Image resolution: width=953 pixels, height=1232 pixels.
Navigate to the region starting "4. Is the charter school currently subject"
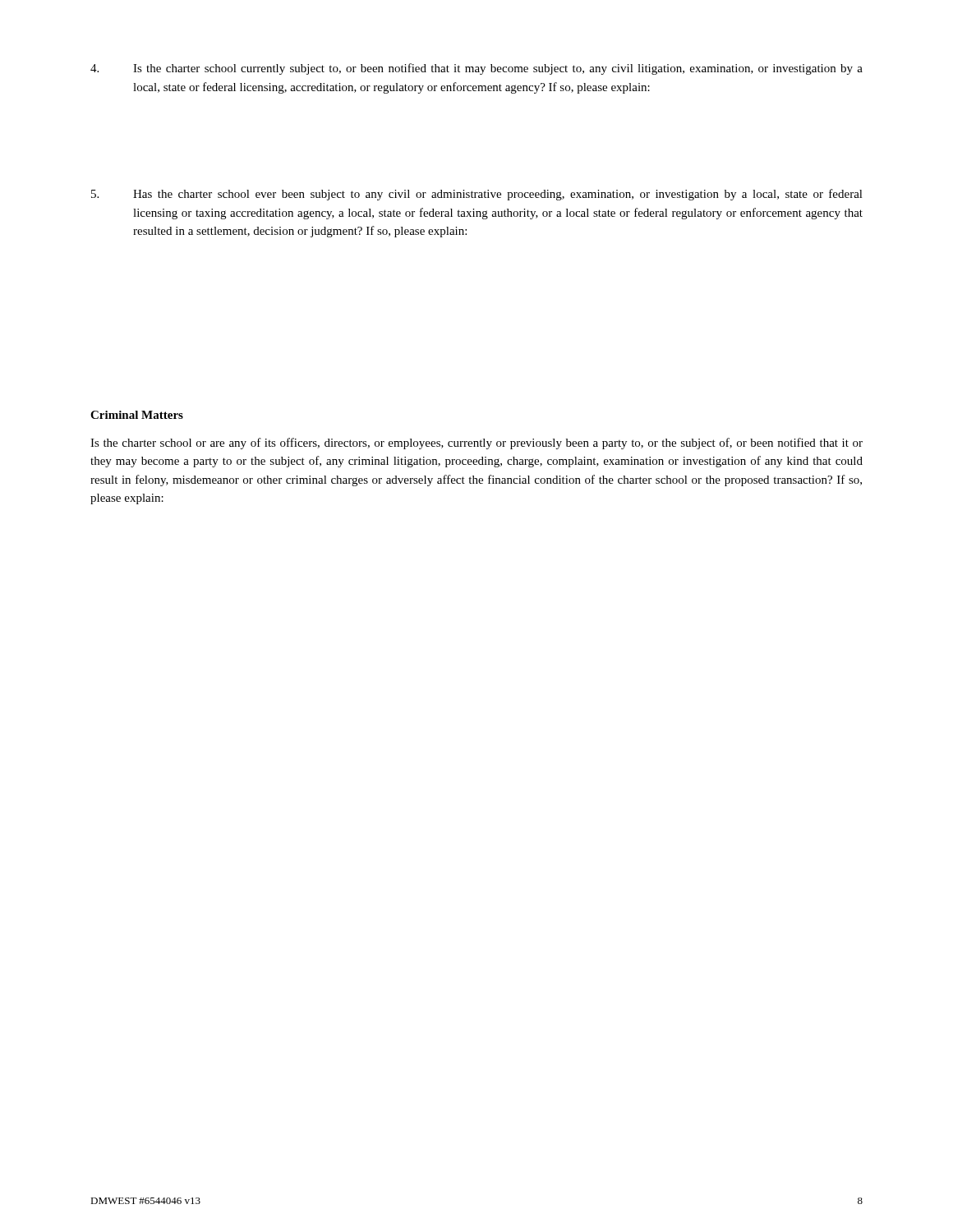(x=476, y=78)
